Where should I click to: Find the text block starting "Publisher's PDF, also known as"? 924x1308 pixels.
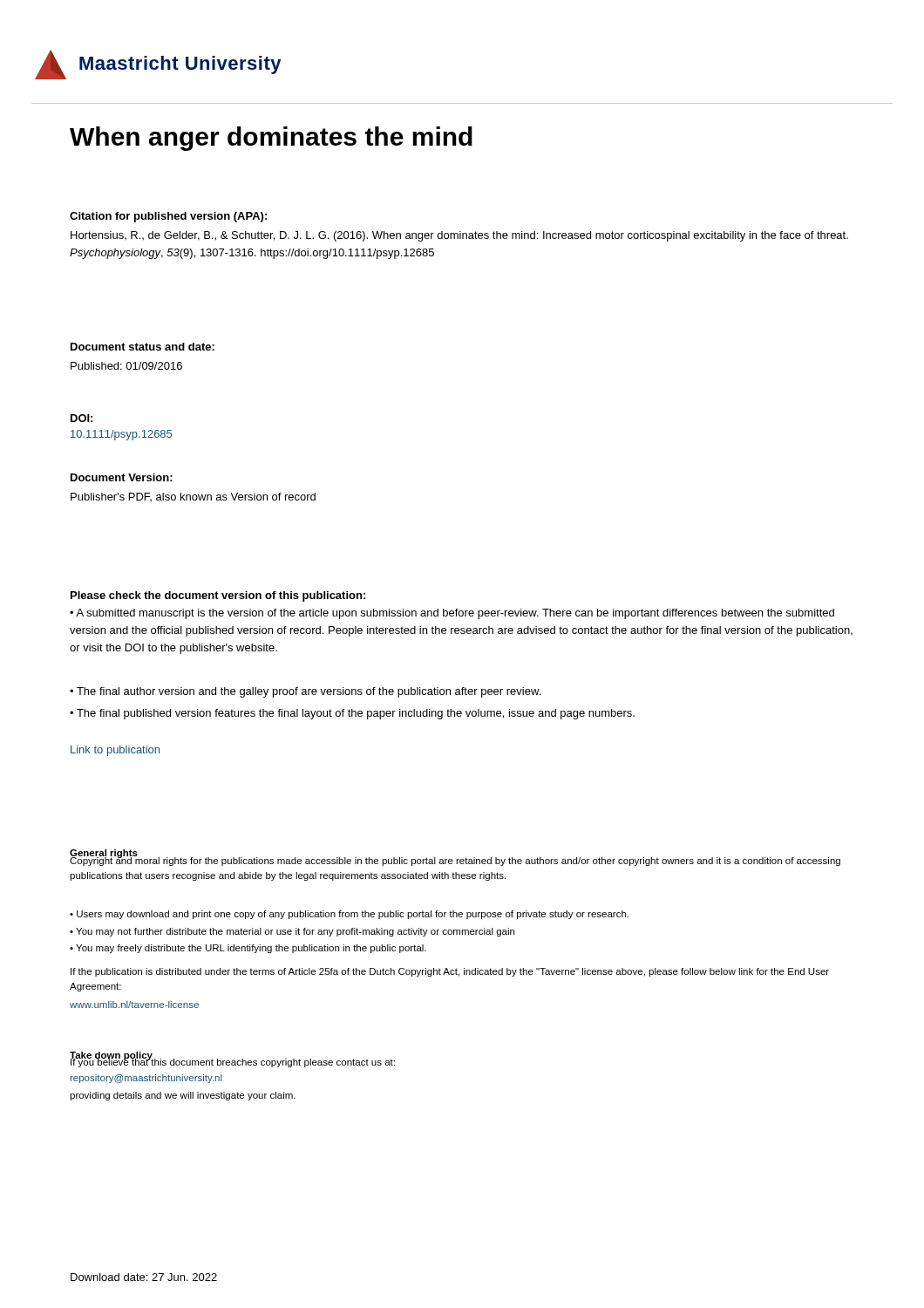pyautogui.click(x=193, y=497)
